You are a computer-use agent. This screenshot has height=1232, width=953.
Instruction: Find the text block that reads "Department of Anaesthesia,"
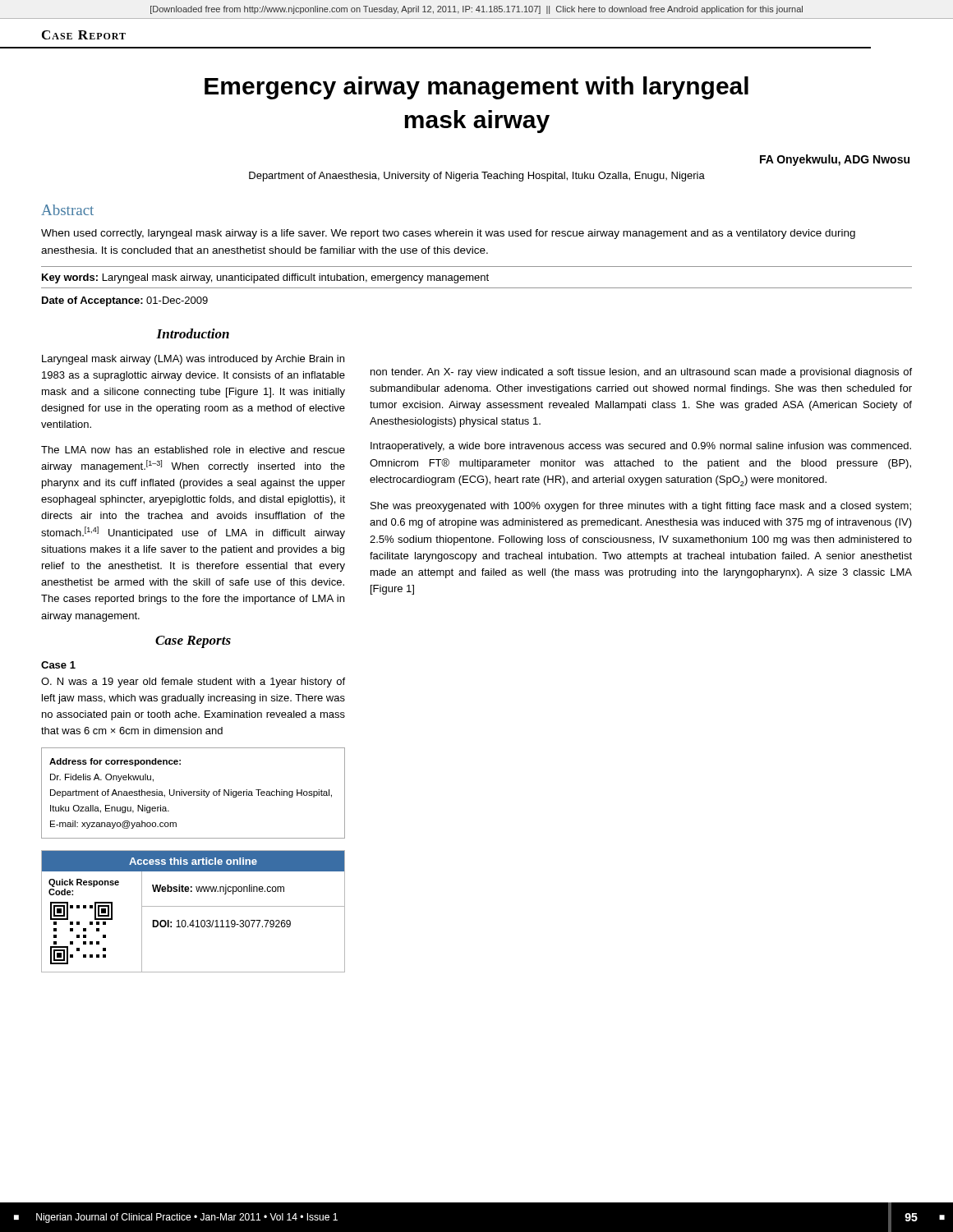476,175
